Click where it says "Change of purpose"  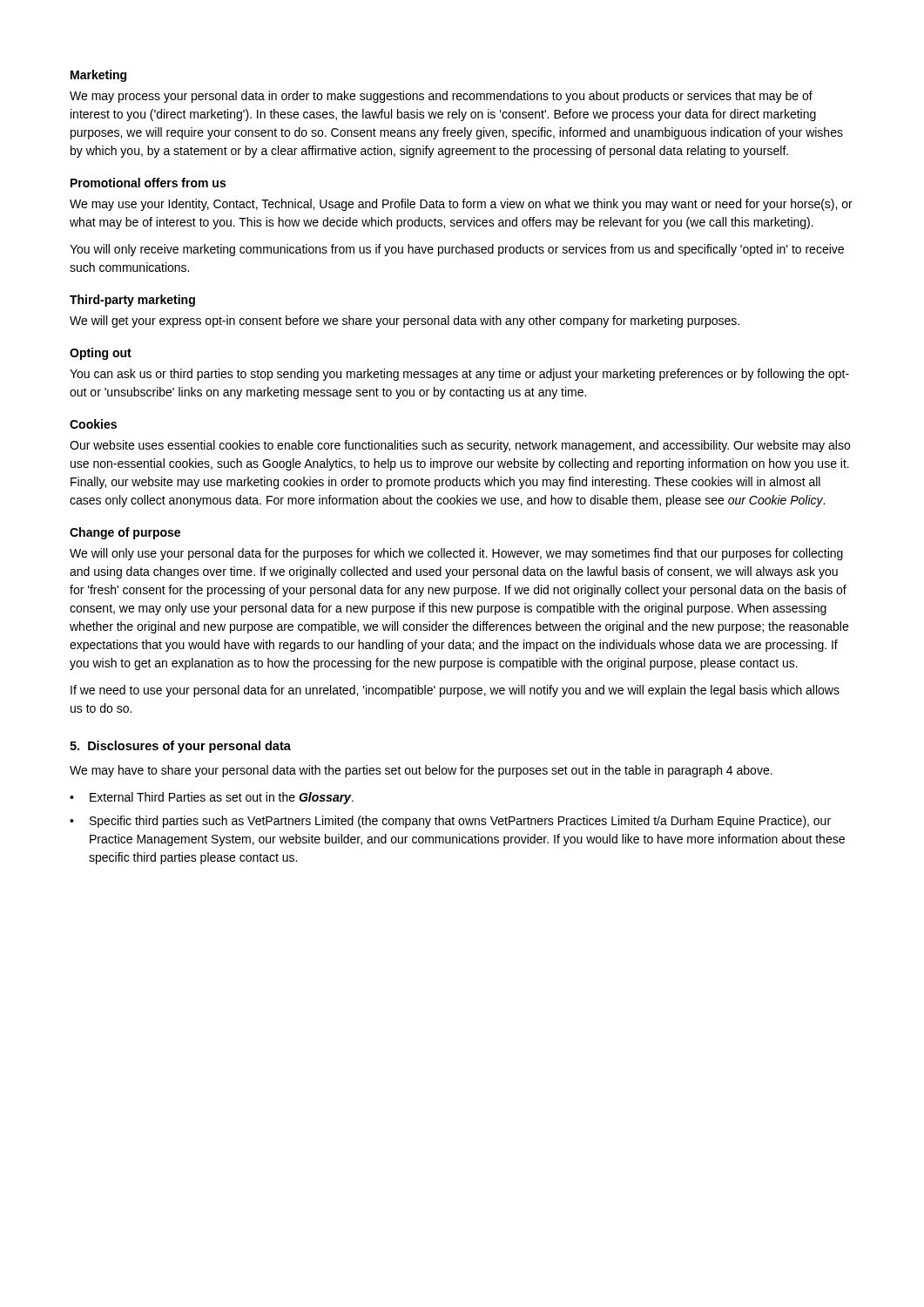click(x=125, y=532)
